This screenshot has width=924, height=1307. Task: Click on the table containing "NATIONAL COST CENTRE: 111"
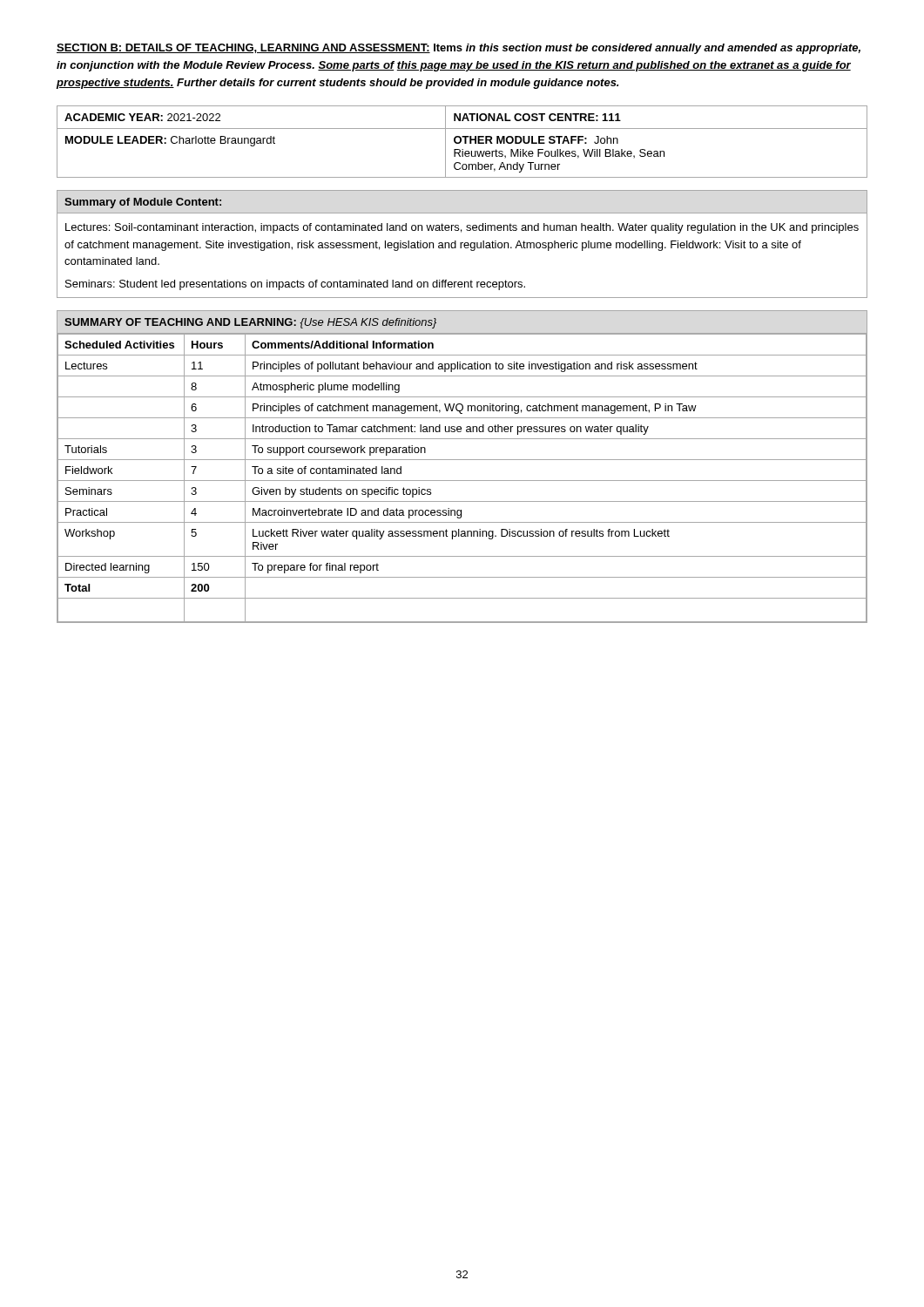click(x=462, y=142)
